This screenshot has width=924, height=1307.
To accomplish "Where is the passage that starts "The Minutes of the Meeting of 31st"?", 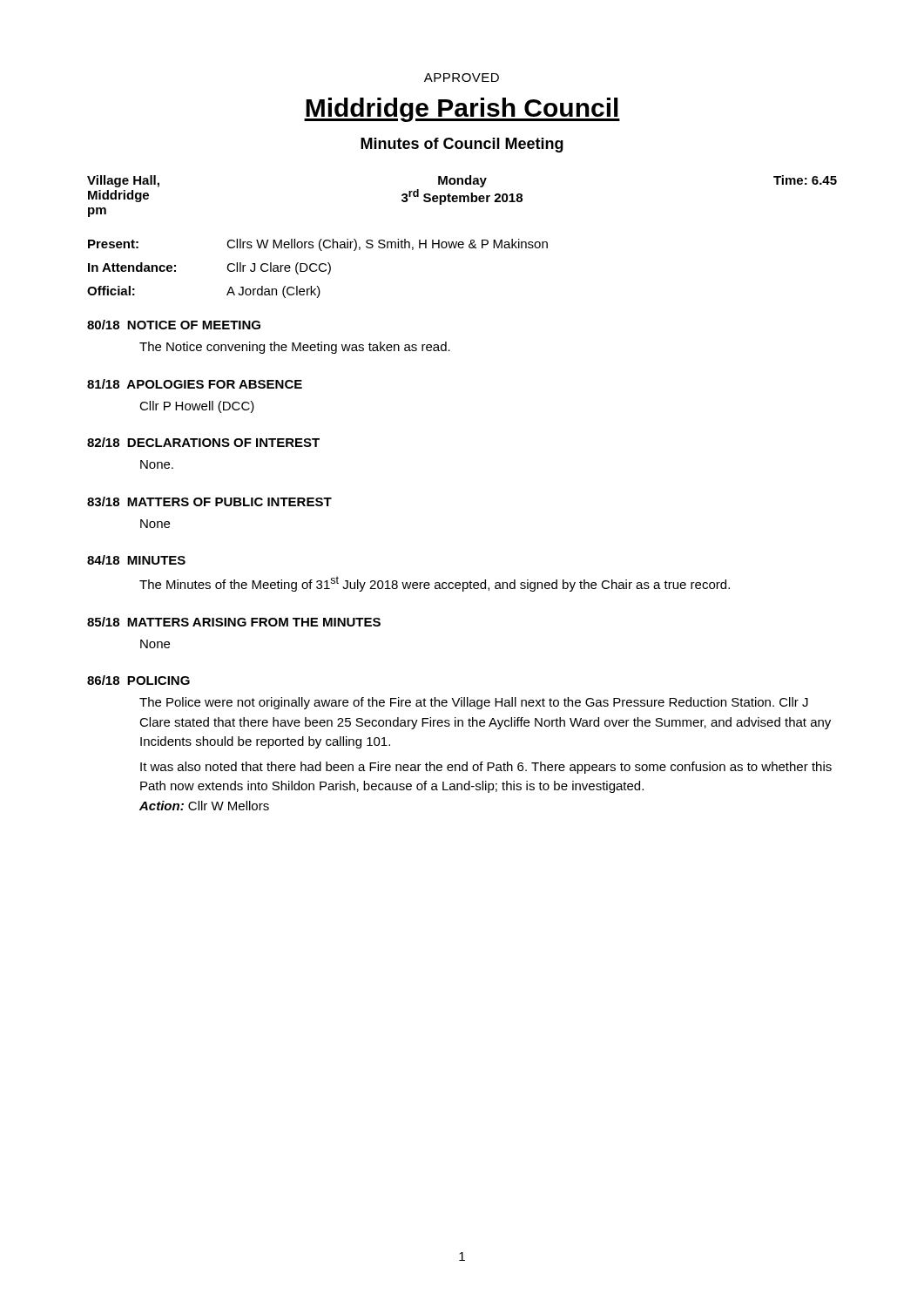I will (435, 583).
